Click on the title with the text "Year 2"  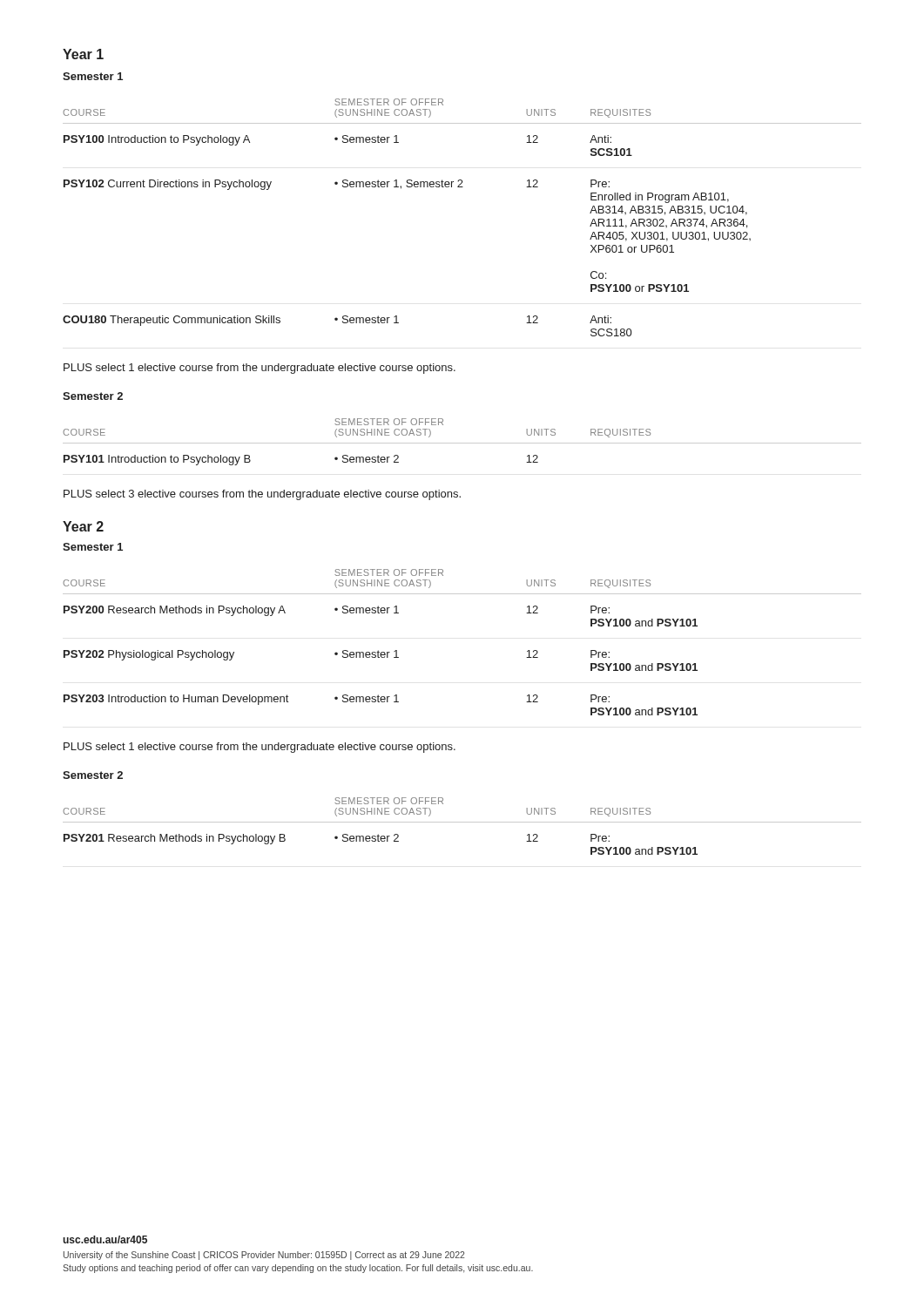click(x=83, y=526)
